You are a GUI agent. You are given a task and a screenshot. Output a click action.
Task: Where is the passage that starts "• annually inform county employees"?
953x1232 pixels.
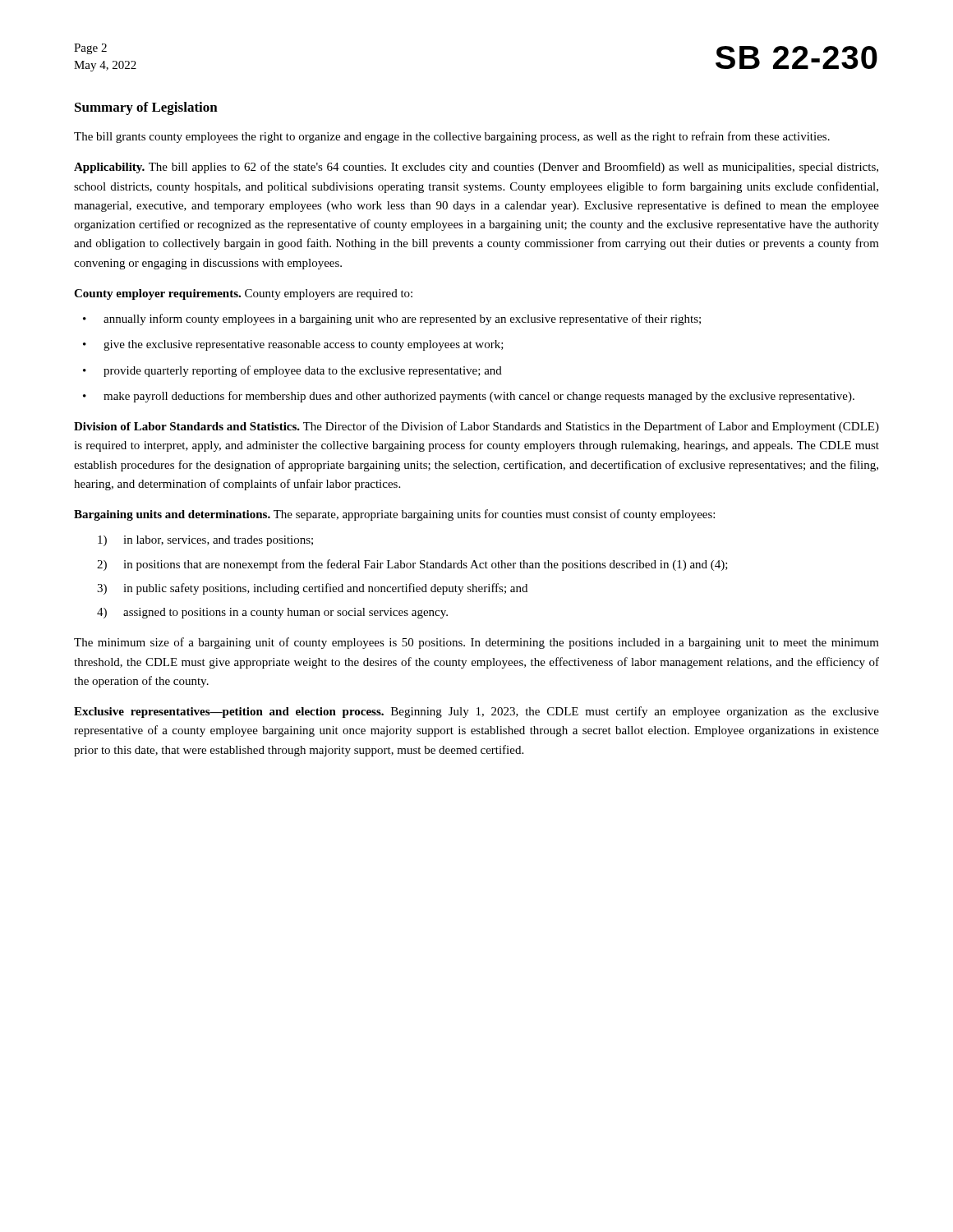392,319
